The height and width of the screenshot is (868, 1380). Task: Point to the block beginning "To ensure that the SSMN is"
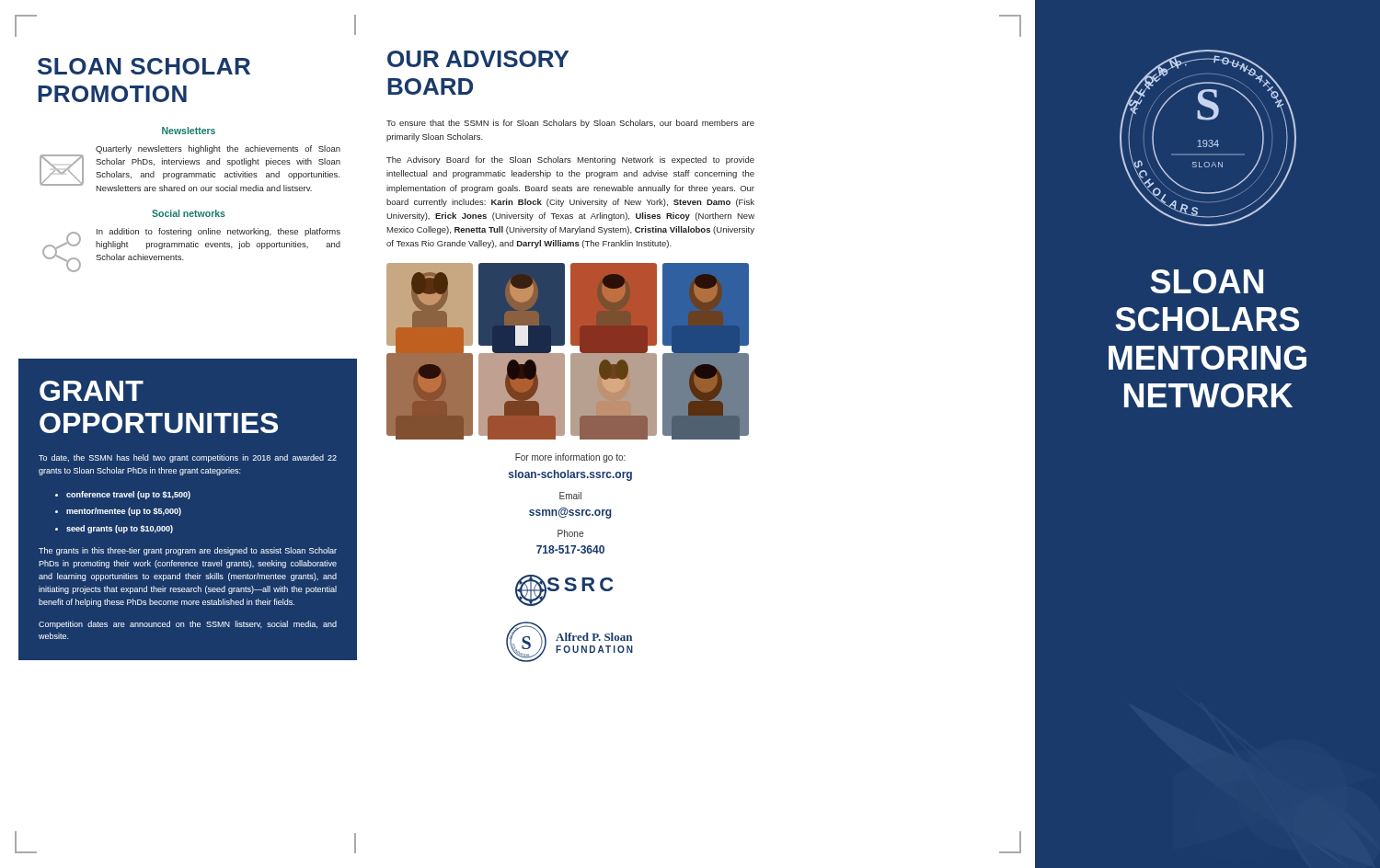tap(570, 130)
